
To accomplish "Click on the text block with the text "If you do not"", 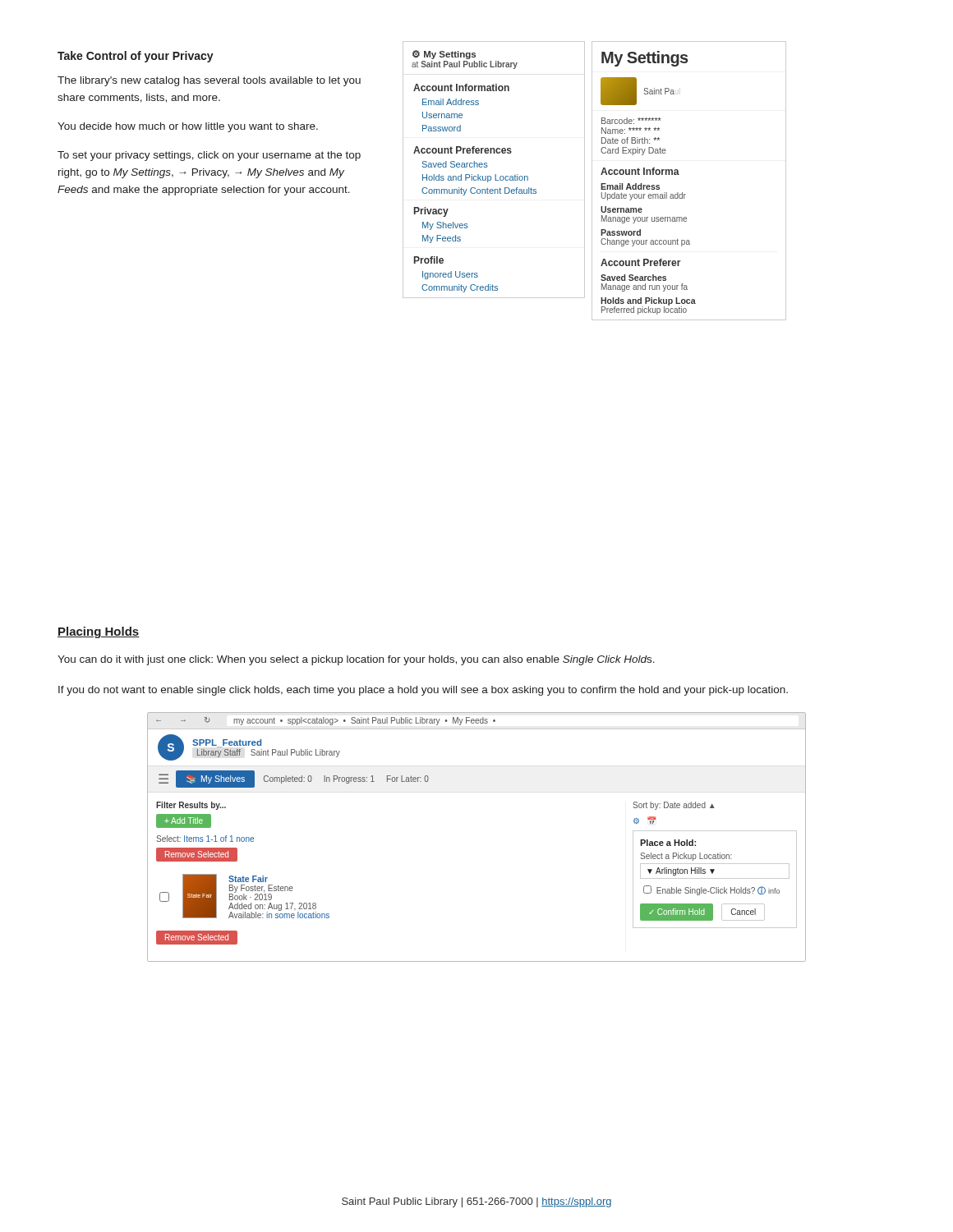I will 423,689.
